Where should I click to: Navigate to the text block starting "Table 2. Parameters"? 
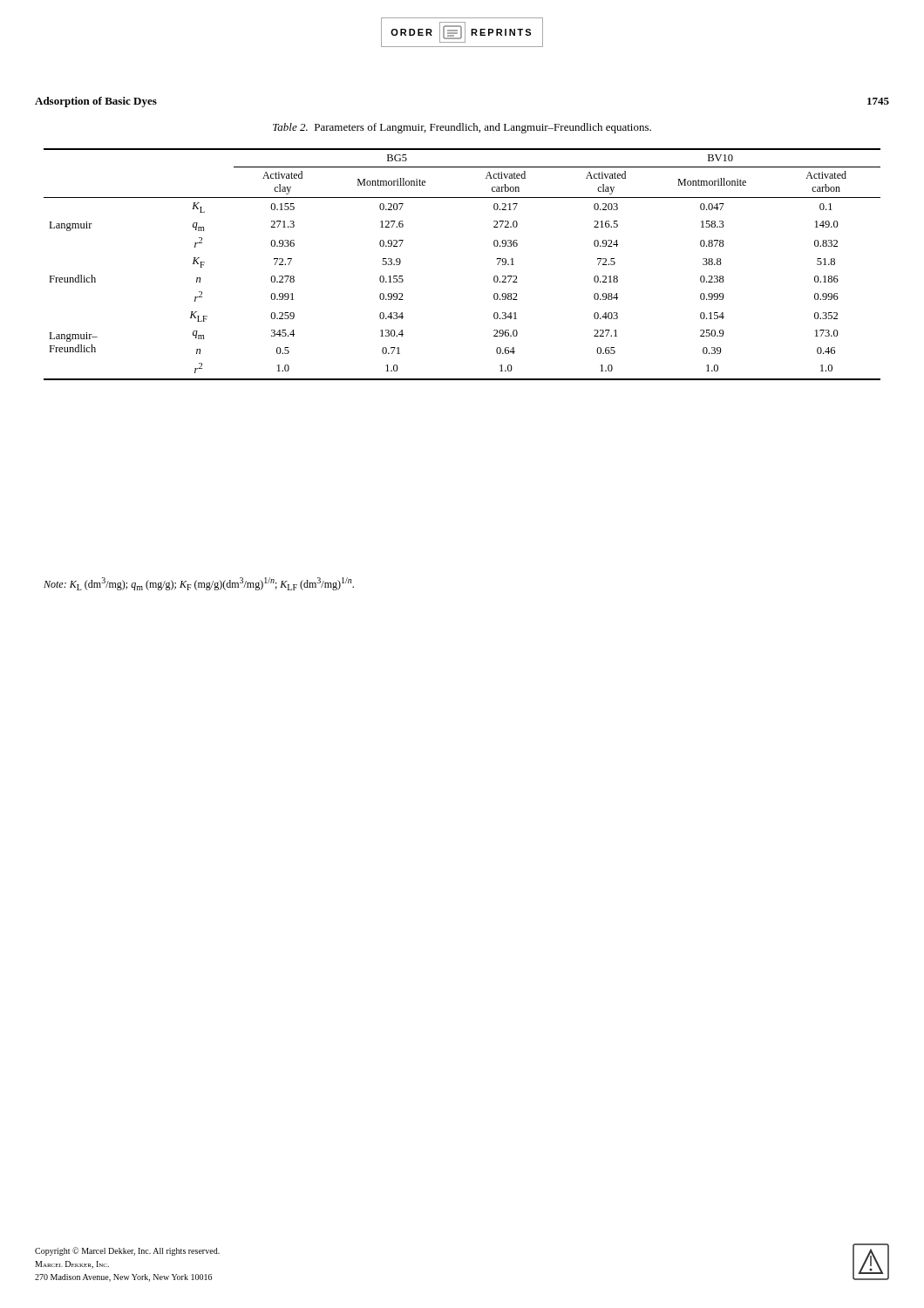pos(462,127)
